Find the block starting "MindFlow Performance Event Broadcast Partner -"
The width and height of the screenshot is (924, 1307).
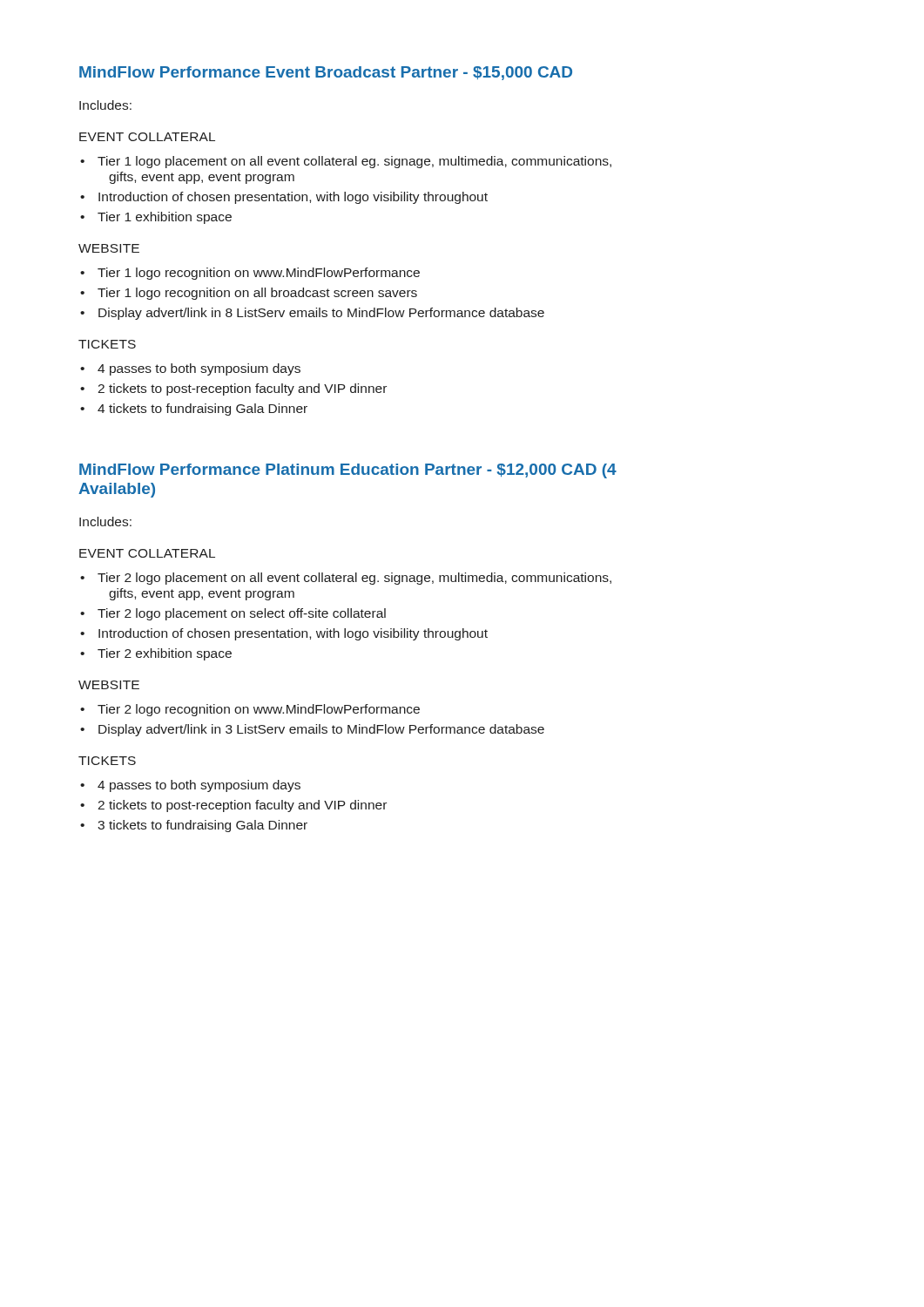point(326,72)
